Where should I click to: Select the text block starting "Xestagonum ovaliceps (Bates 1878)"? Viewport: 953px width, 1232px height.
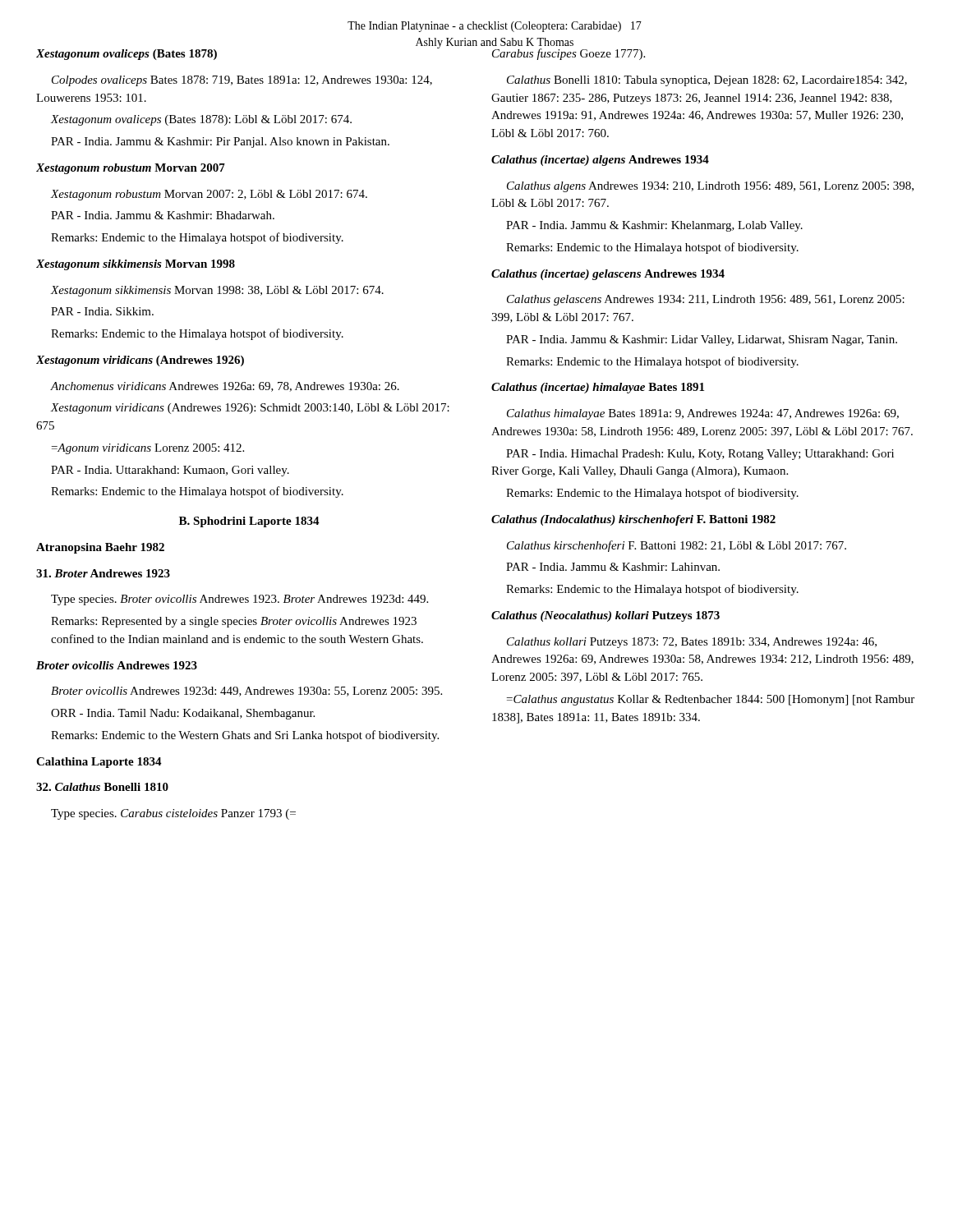[x=129, y=52]
